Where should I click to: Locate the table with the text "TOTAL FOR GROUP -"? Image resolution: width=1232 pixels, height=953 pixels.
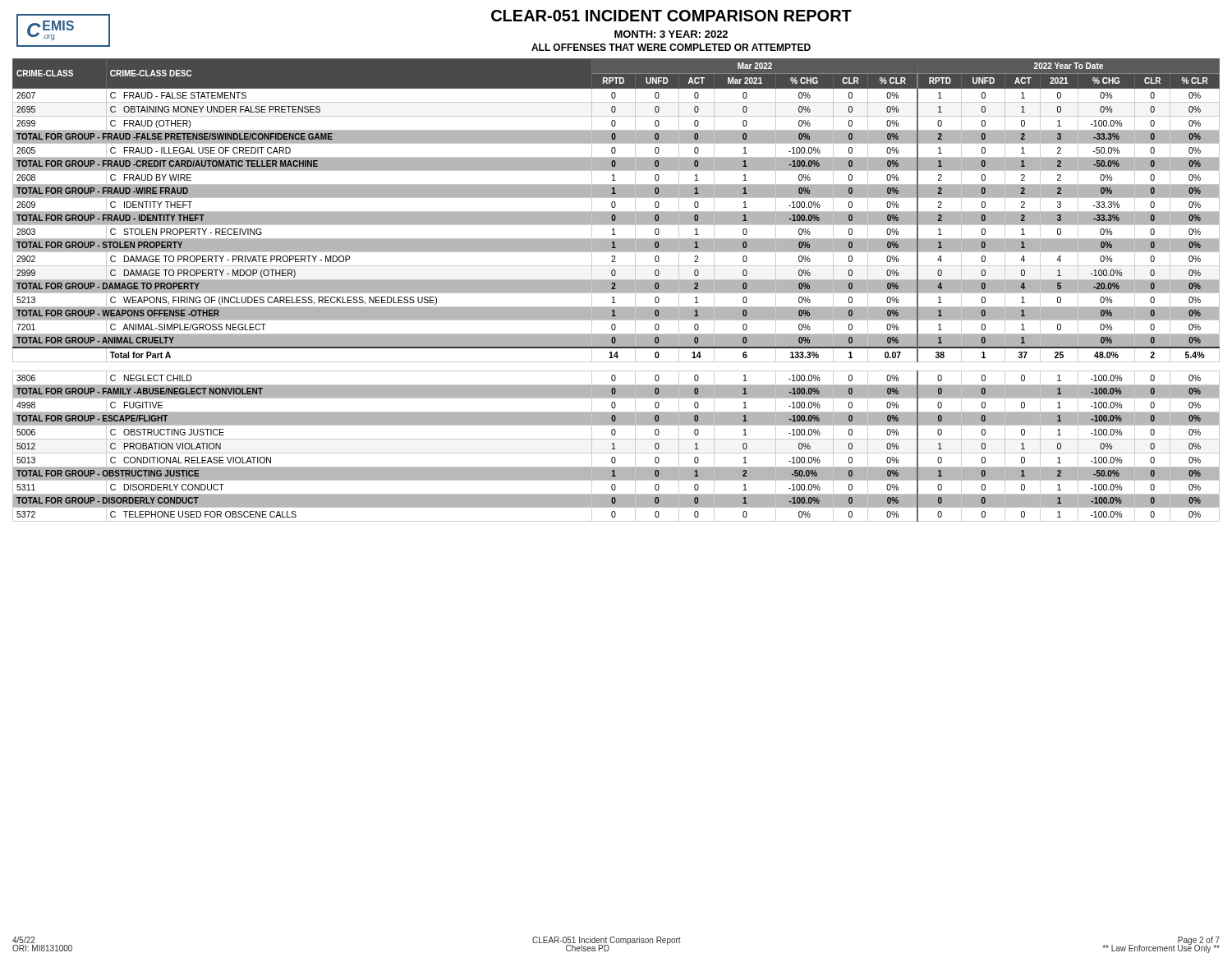click(x=616, y=290)
